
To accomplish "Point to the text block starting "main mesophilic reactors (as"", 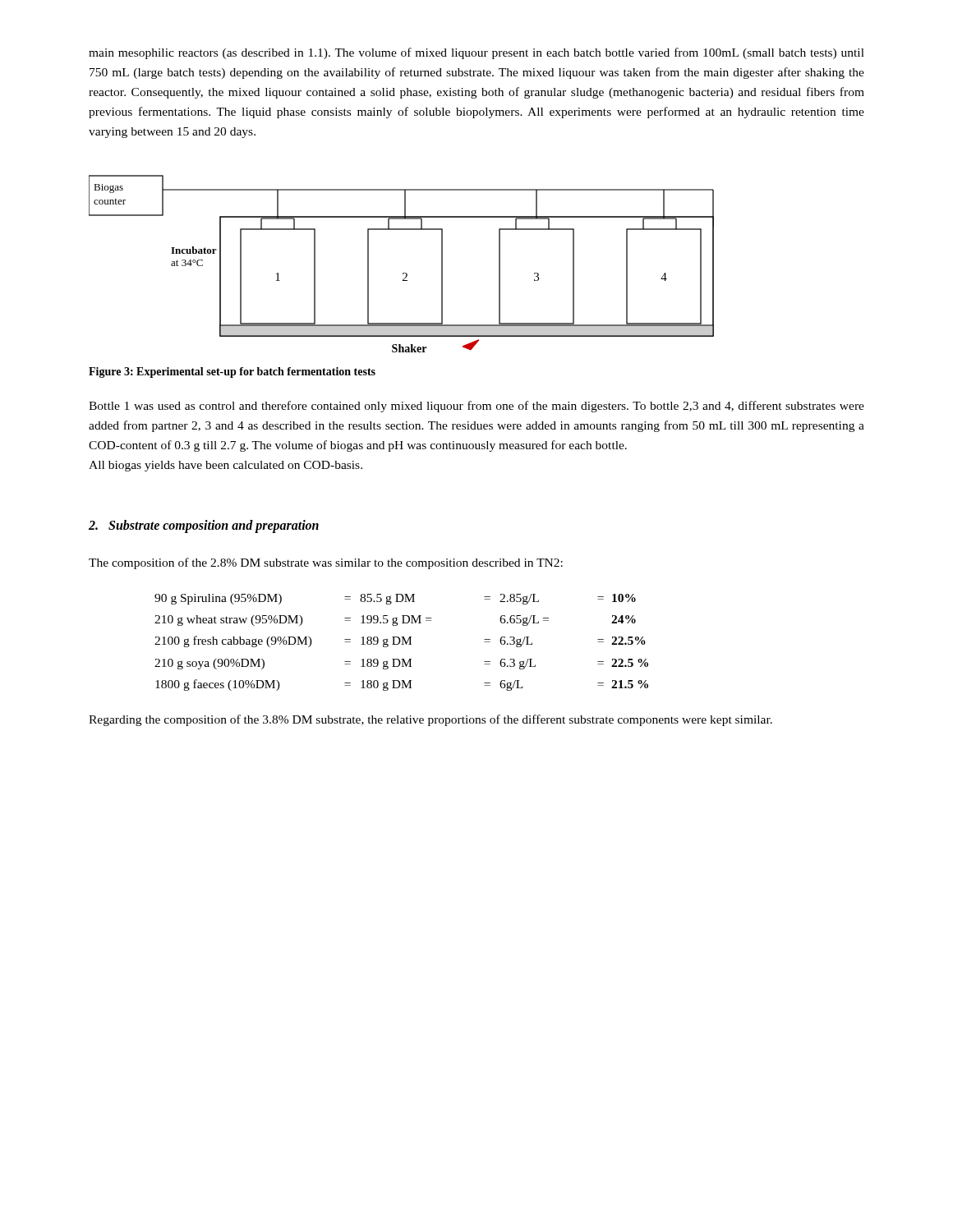I will (x=476, y=92).
